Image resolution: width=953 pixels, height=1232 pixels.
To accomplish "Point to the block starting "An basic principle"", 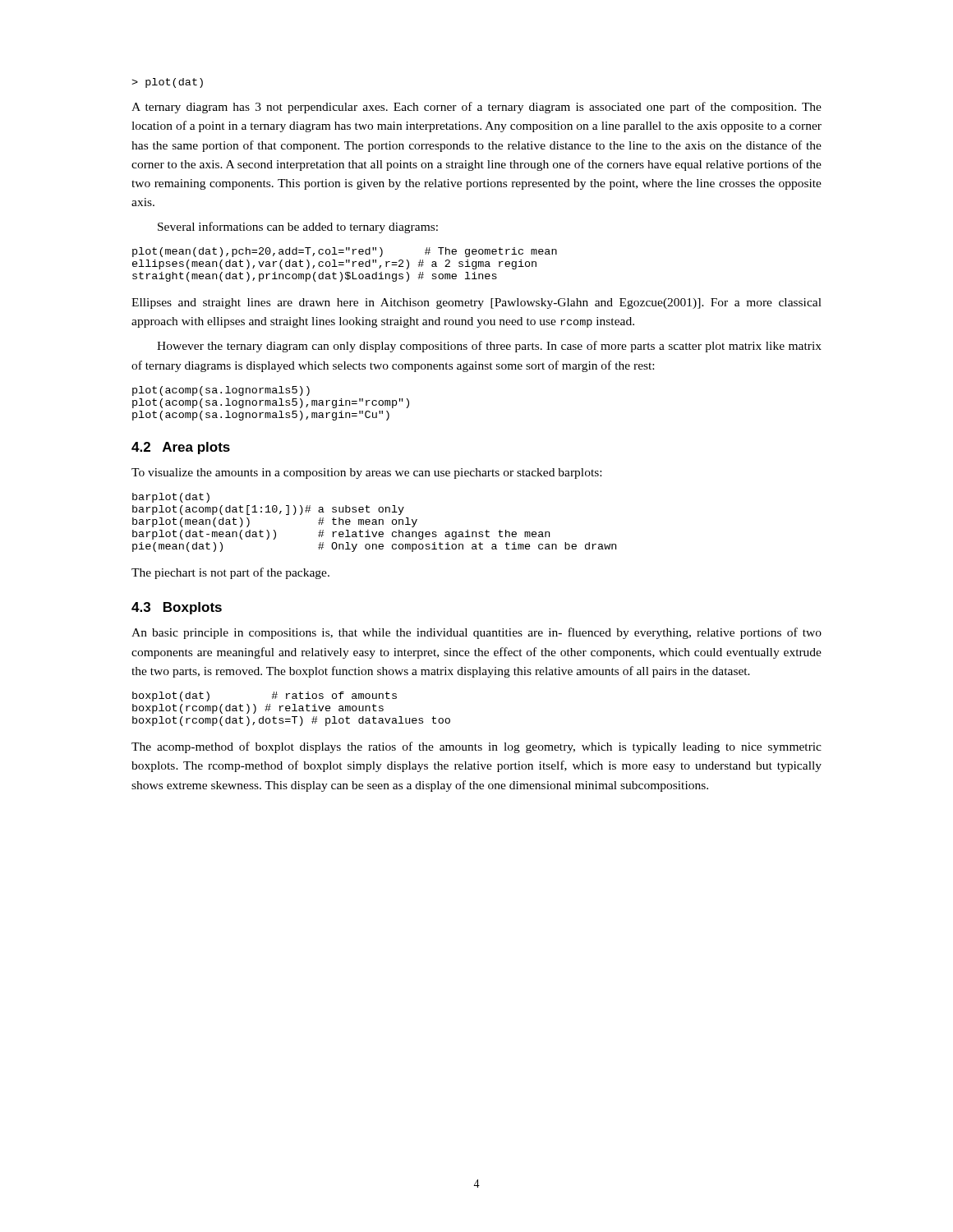I will (x=476, y=651).
